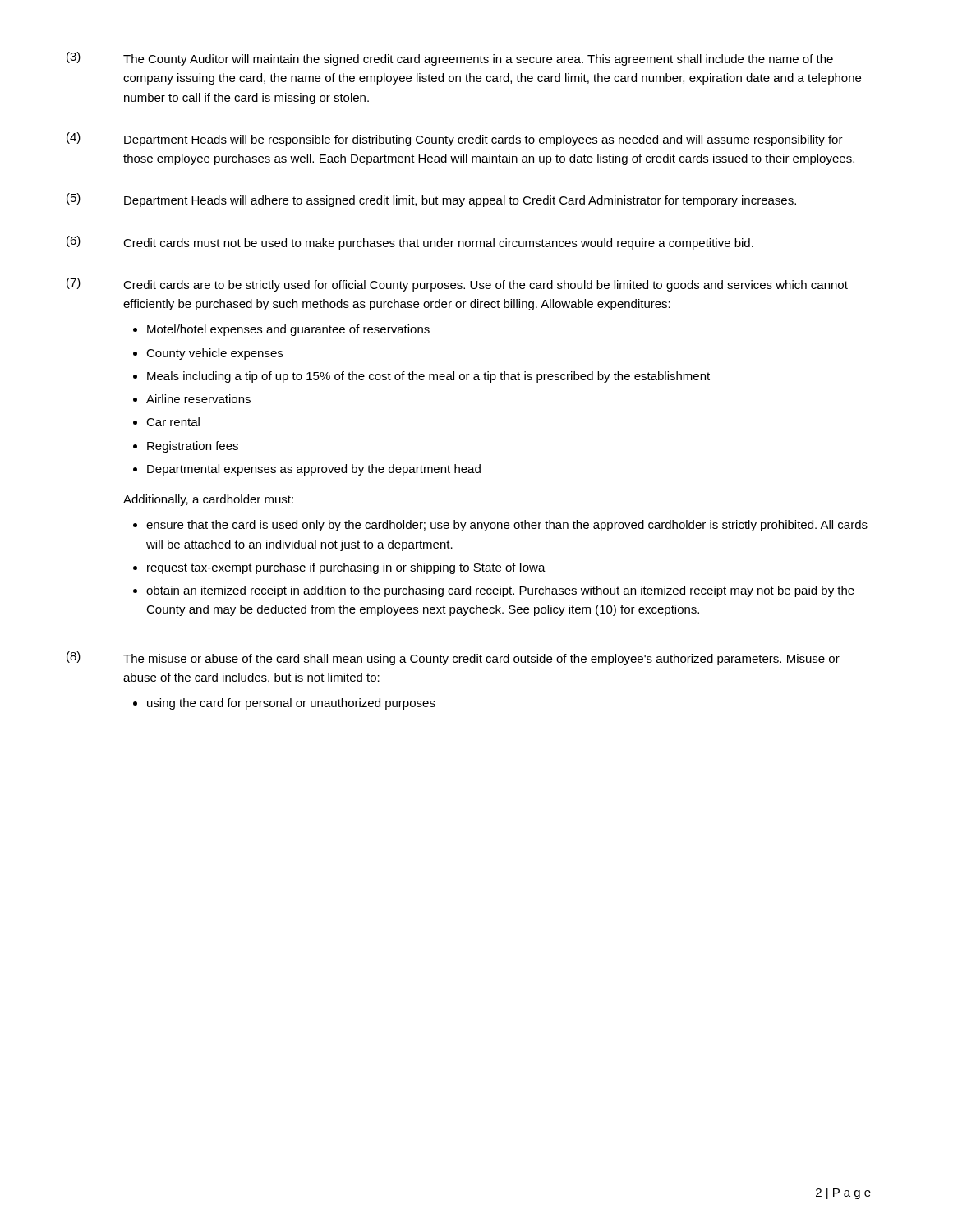
Task: Click the passage that begins "obtain an itemized"
Action: (x=500, y=600)
